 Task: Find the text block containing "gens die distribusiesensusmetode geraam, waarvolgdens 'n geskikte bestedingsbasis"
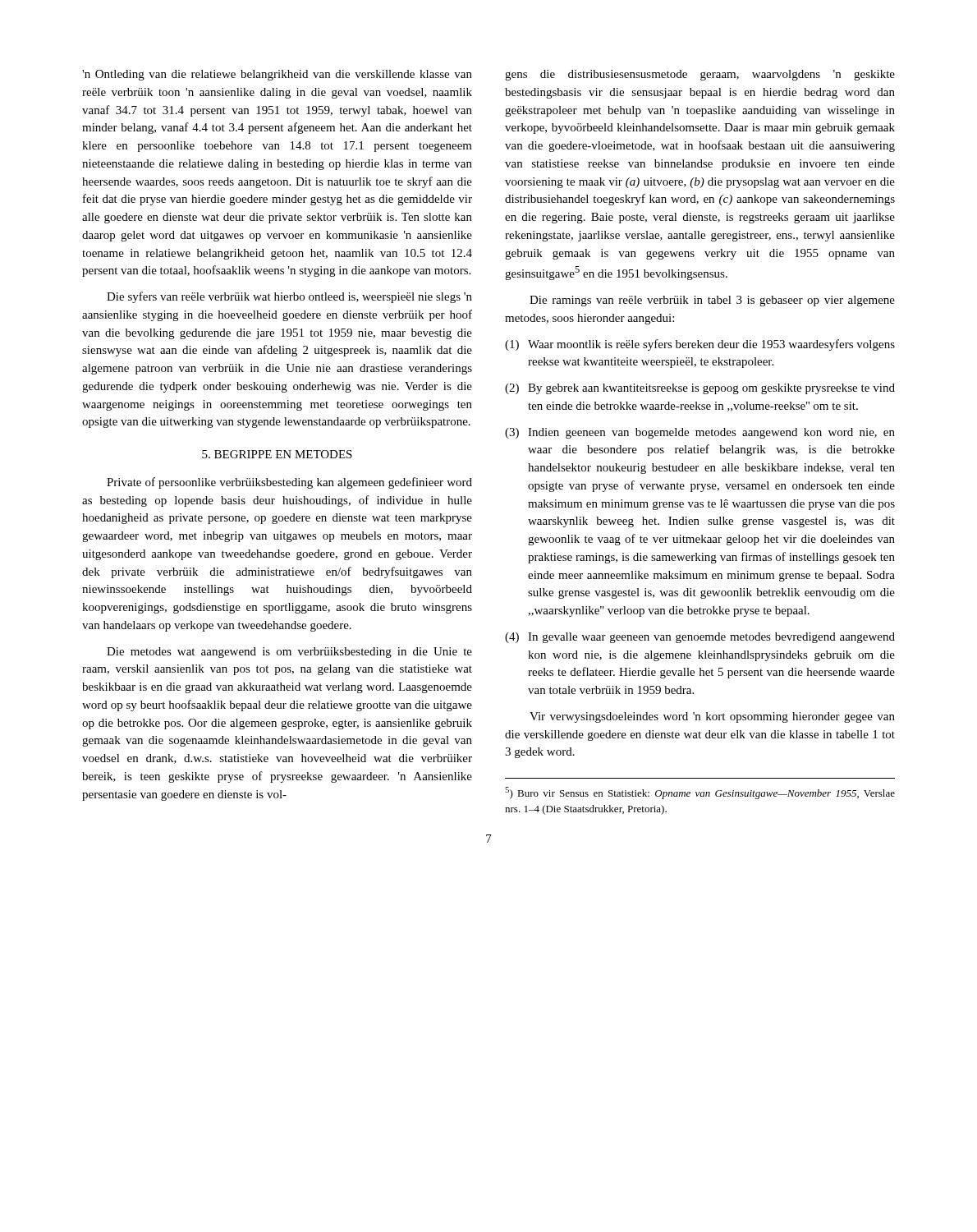pos(700,175)
